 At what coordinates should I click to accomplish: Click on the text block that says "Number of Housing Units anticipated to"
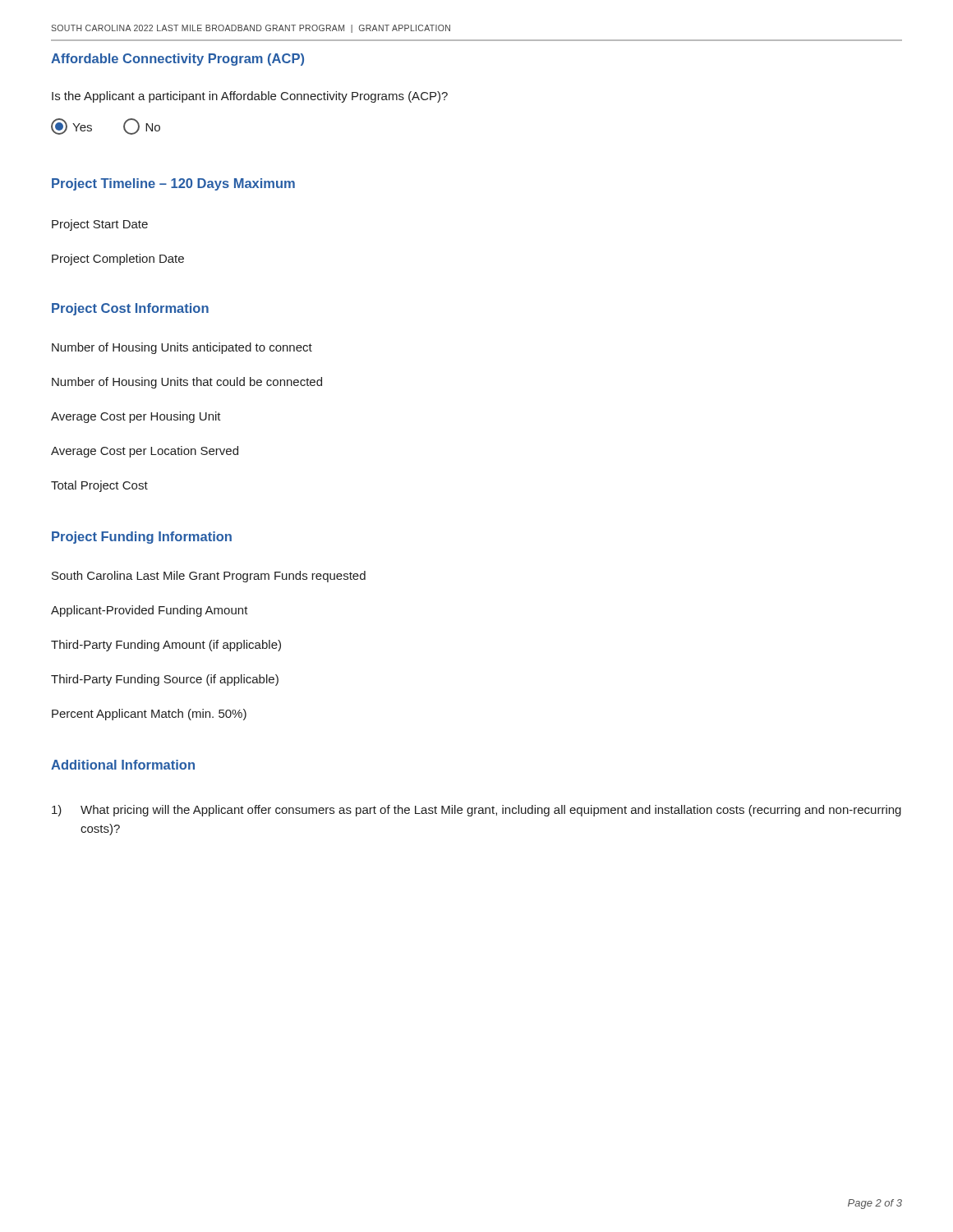[181, 347]
